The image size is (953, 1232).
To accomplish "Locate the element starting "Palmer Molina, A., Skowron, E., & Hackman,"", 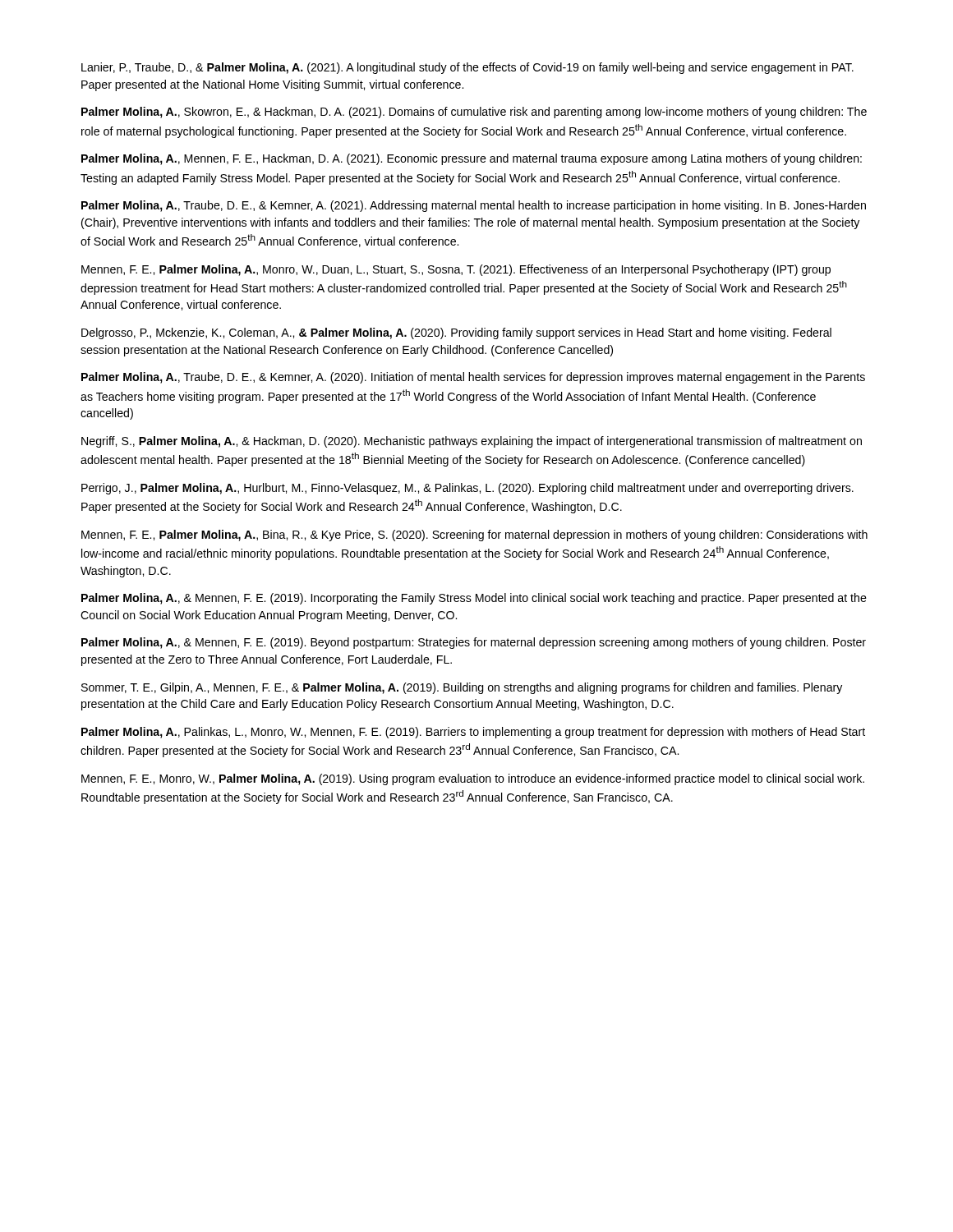I will tap(474, 121).
